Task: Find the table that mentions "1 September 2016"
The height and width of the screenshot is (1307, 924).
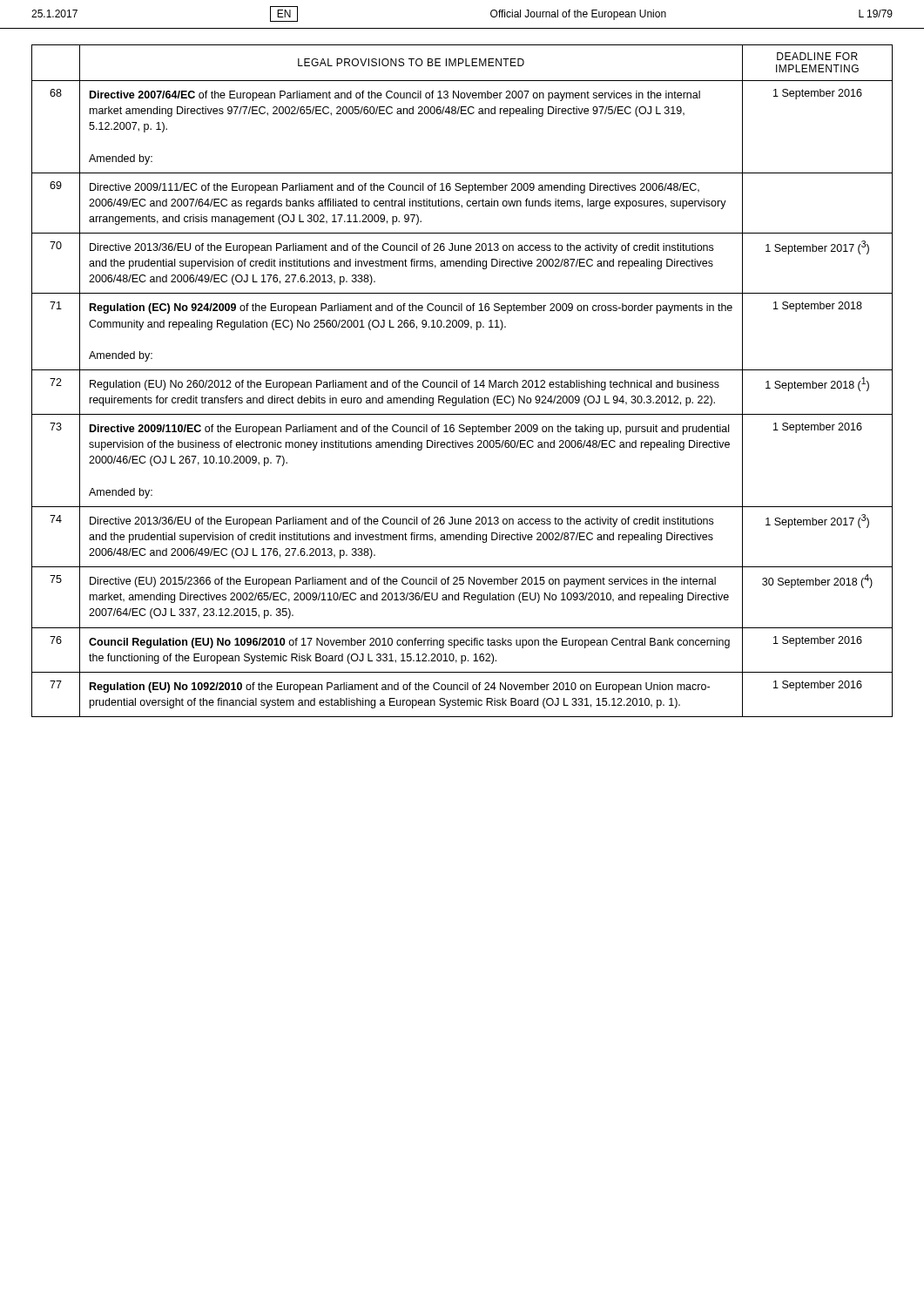Action: 462,381
